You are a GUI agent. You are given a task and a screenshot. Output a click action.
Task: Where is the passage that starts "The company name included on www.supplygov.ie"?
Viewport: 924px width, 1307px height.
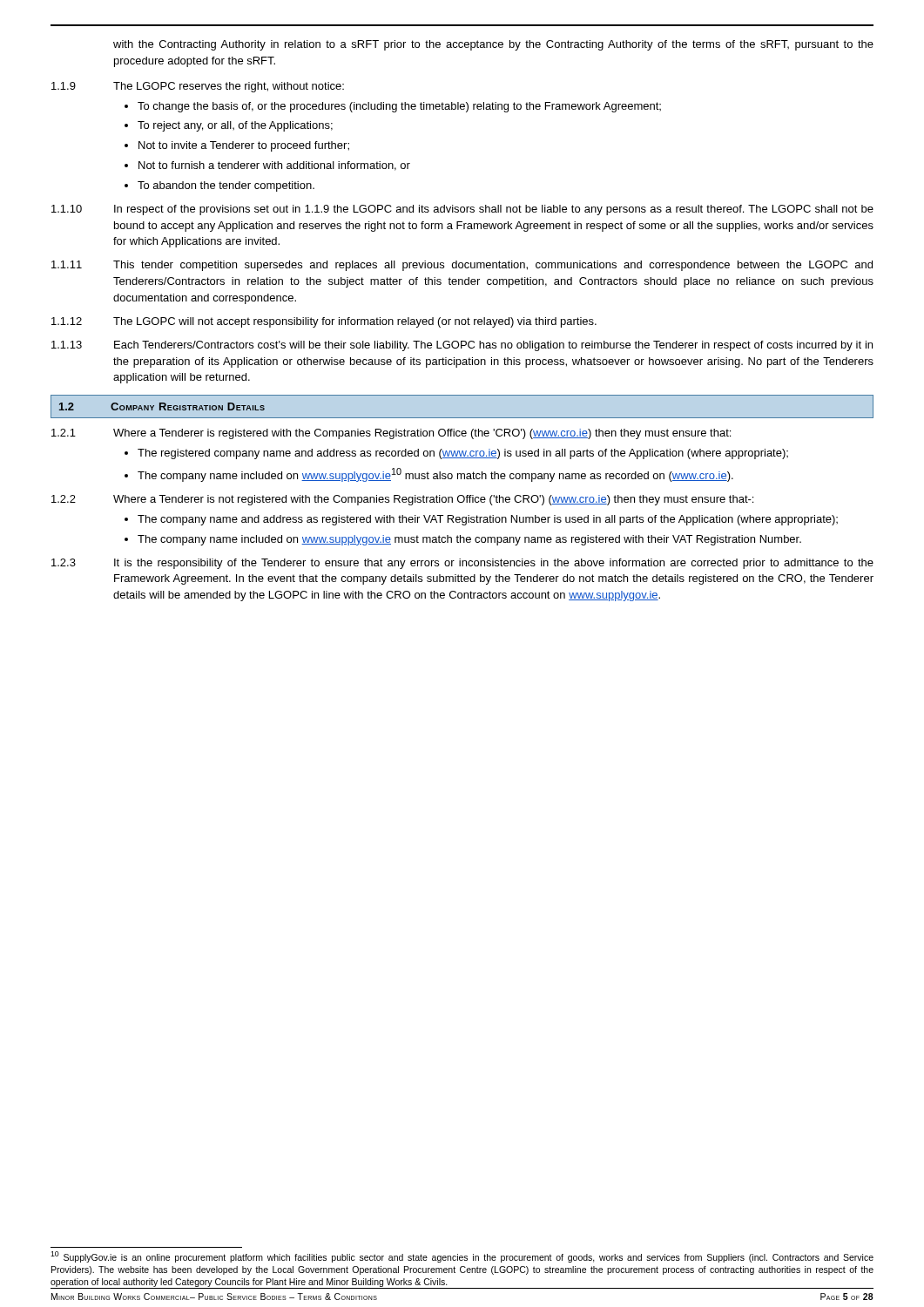470,539
